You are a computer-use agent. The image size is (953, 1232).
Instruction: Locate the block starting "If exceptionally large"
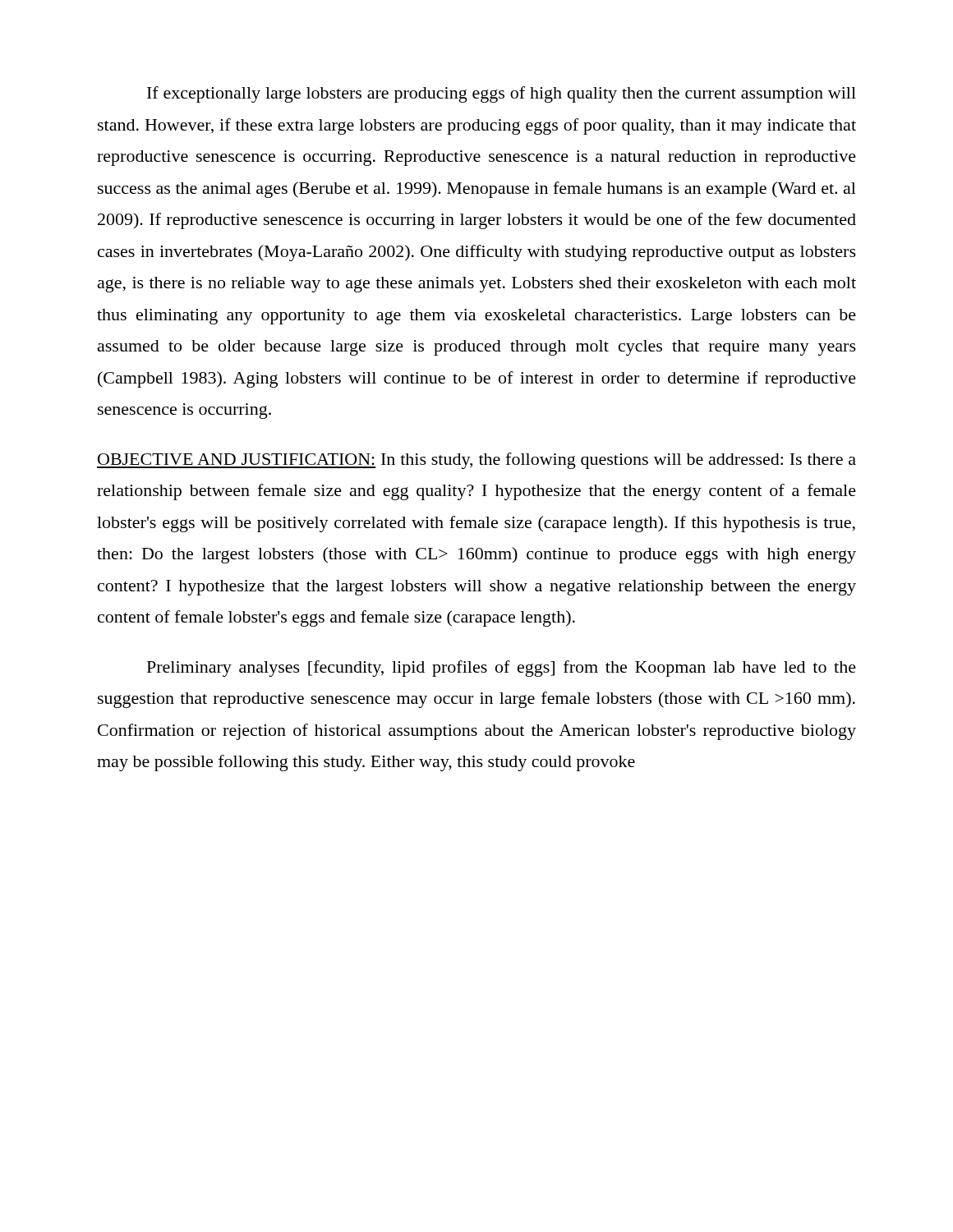click(x=476, y=251)
